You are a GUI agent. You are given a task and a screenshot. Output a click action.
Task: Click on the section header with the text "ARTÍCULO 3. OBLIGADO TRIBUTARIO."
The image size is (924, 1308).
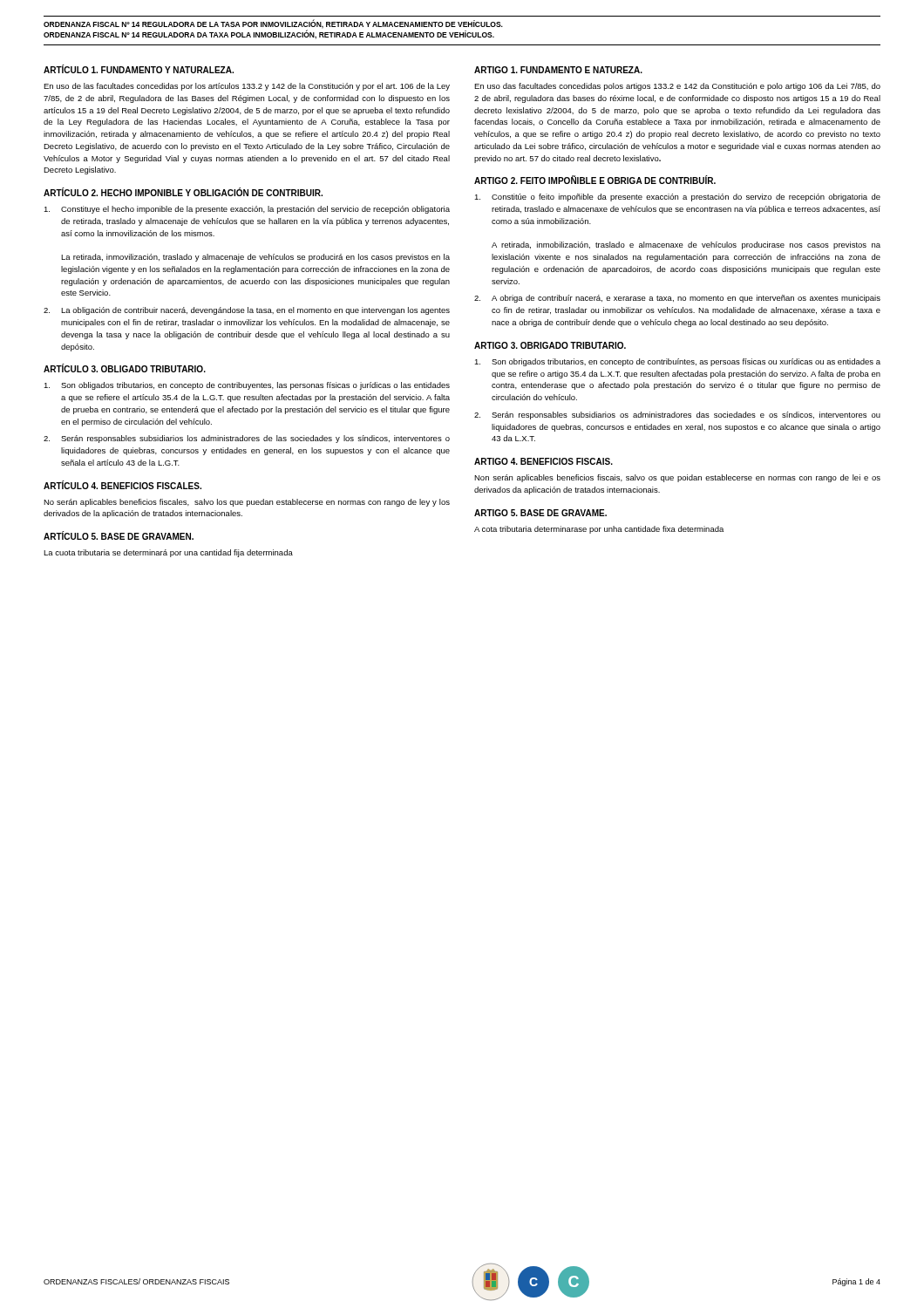pyautogui.click(x=125, y=370)
